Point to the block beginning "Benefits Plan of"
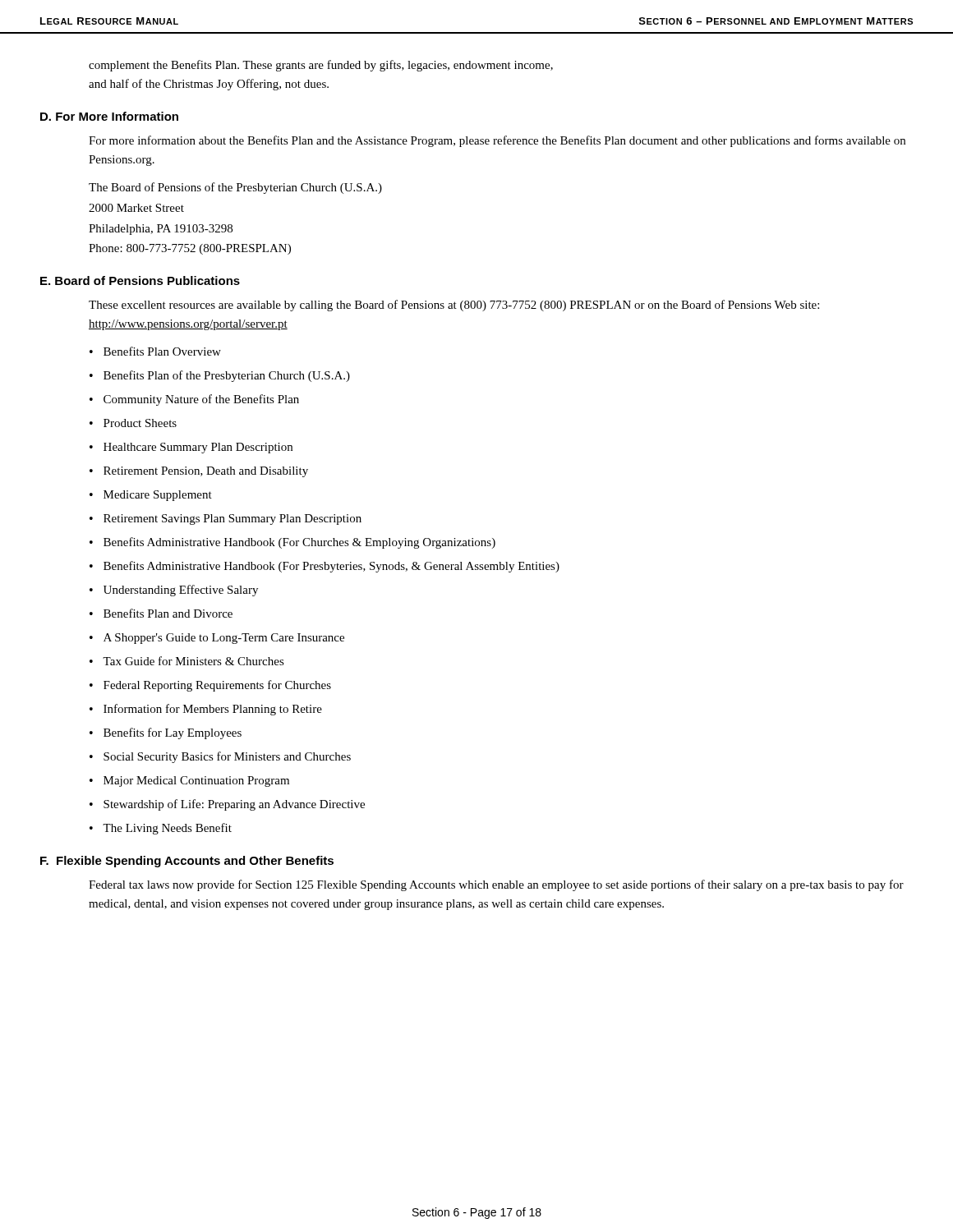Viewport: 953px width, 1232px height. 220,376
